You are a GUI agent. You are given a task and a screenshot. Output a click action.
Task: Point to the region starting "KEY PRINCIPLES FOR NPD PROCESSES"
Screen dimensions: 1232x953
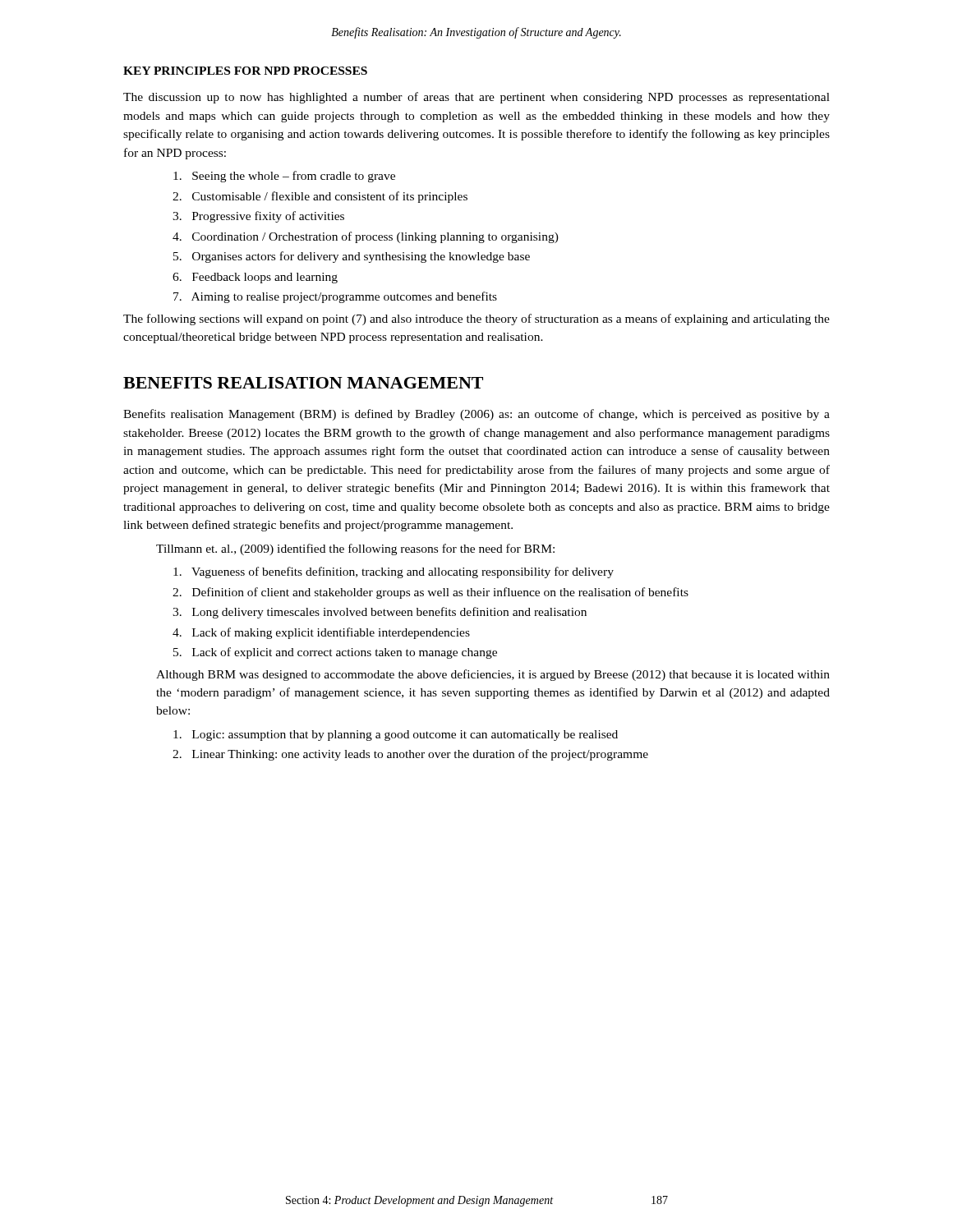point(245,70)
